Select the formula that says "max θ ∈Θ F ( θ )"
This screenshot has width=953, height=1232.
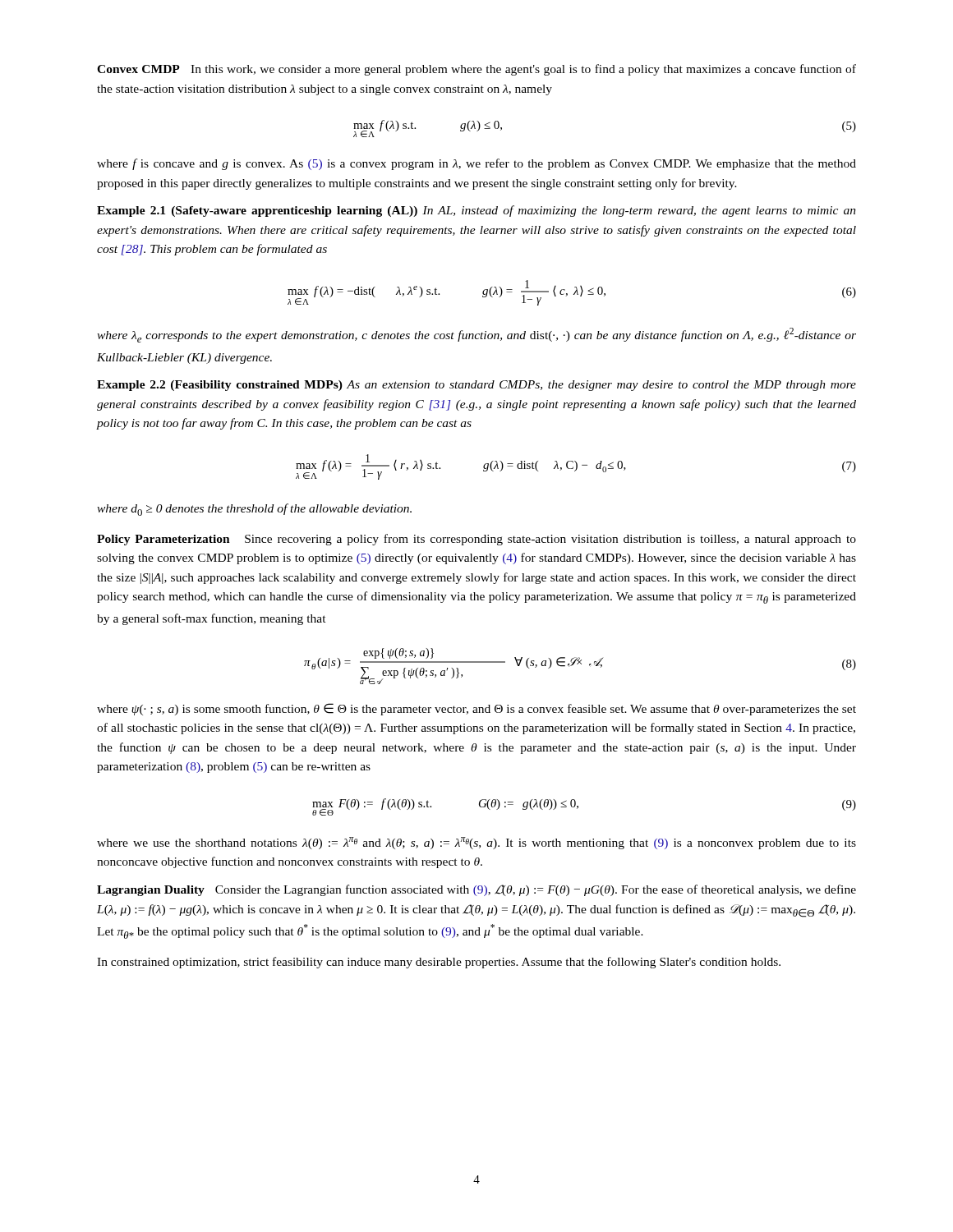584,804
